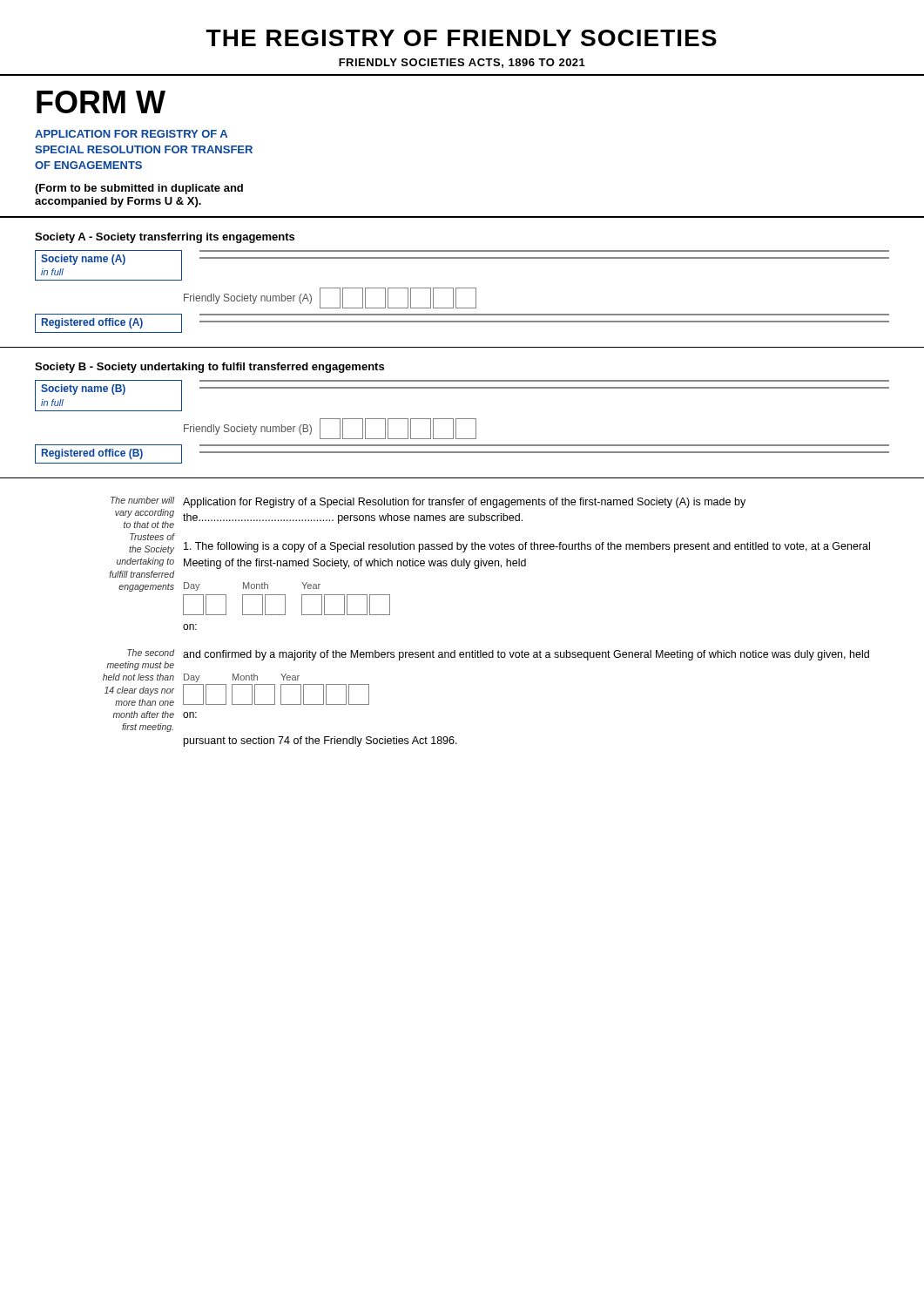This screenshot has height=1307, width=924.
Task: Locate the title that opens with "THE REGISTRY OF FRIENDLY"
Action: point(462,38)
